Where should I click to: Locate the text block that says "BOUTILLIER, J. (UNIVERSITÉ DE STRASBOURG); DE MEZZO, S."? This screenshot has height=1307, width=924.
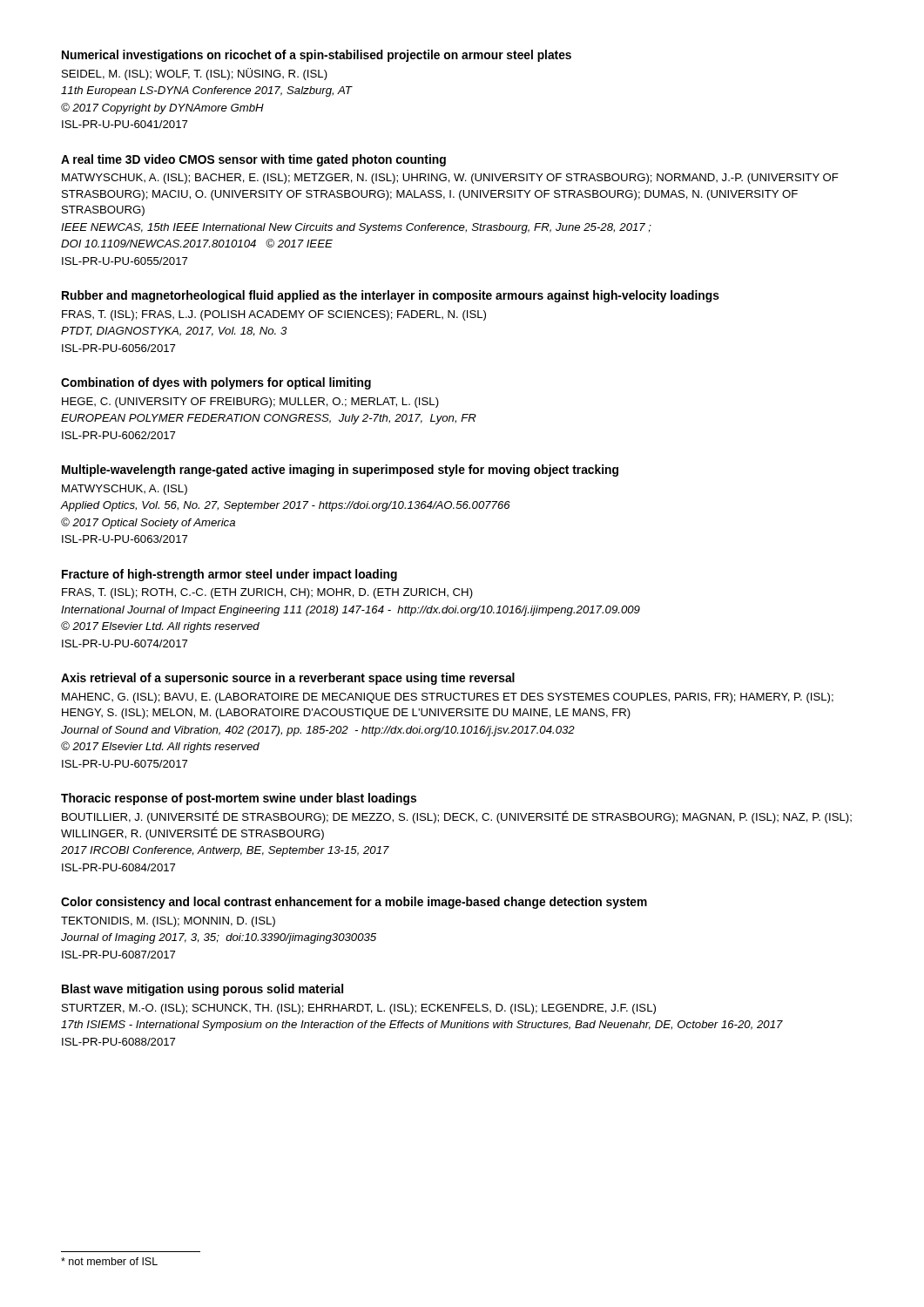tap(457, 817)
